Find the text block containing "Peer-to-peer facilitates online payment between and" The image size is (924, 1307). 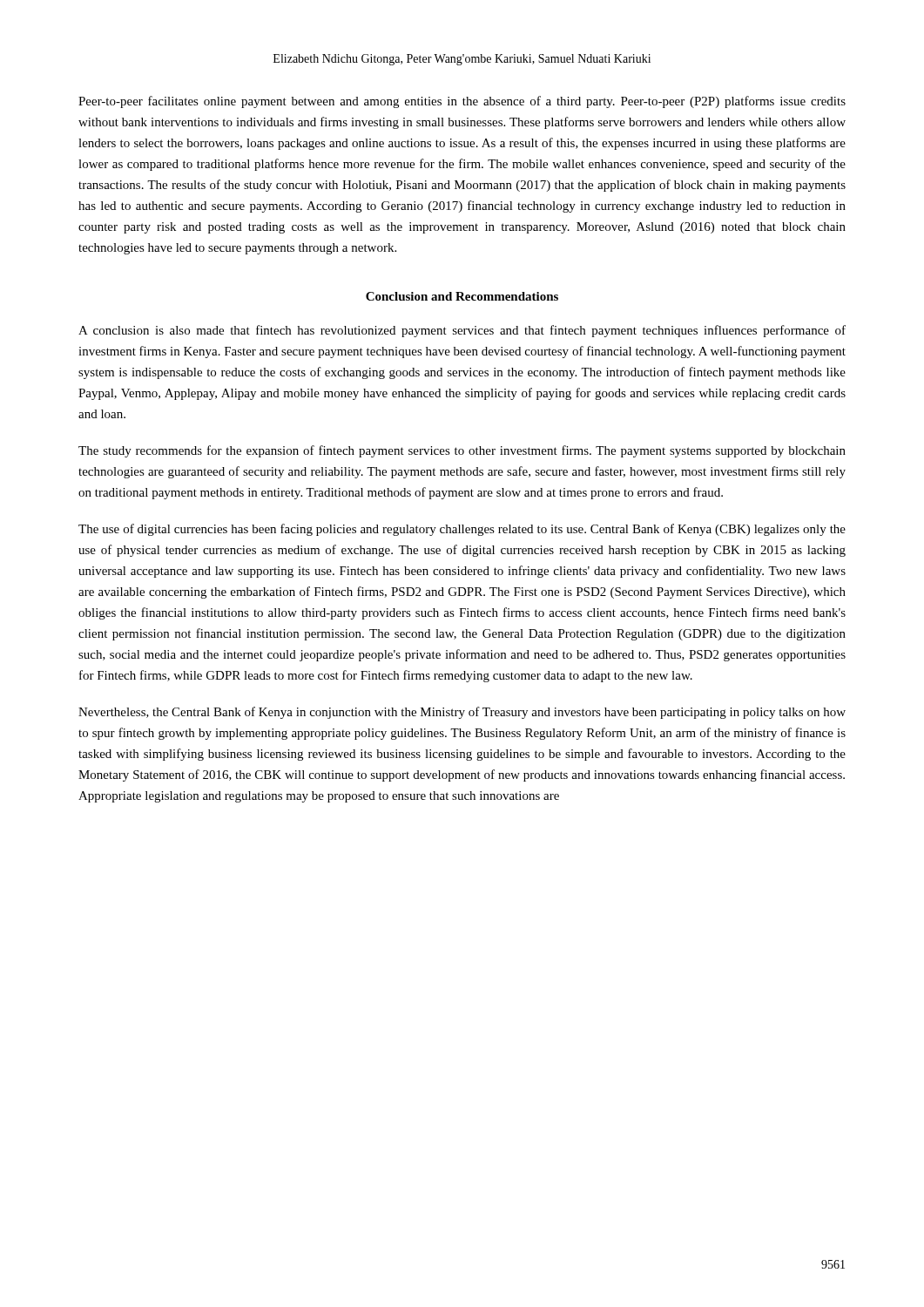[462, 174]
